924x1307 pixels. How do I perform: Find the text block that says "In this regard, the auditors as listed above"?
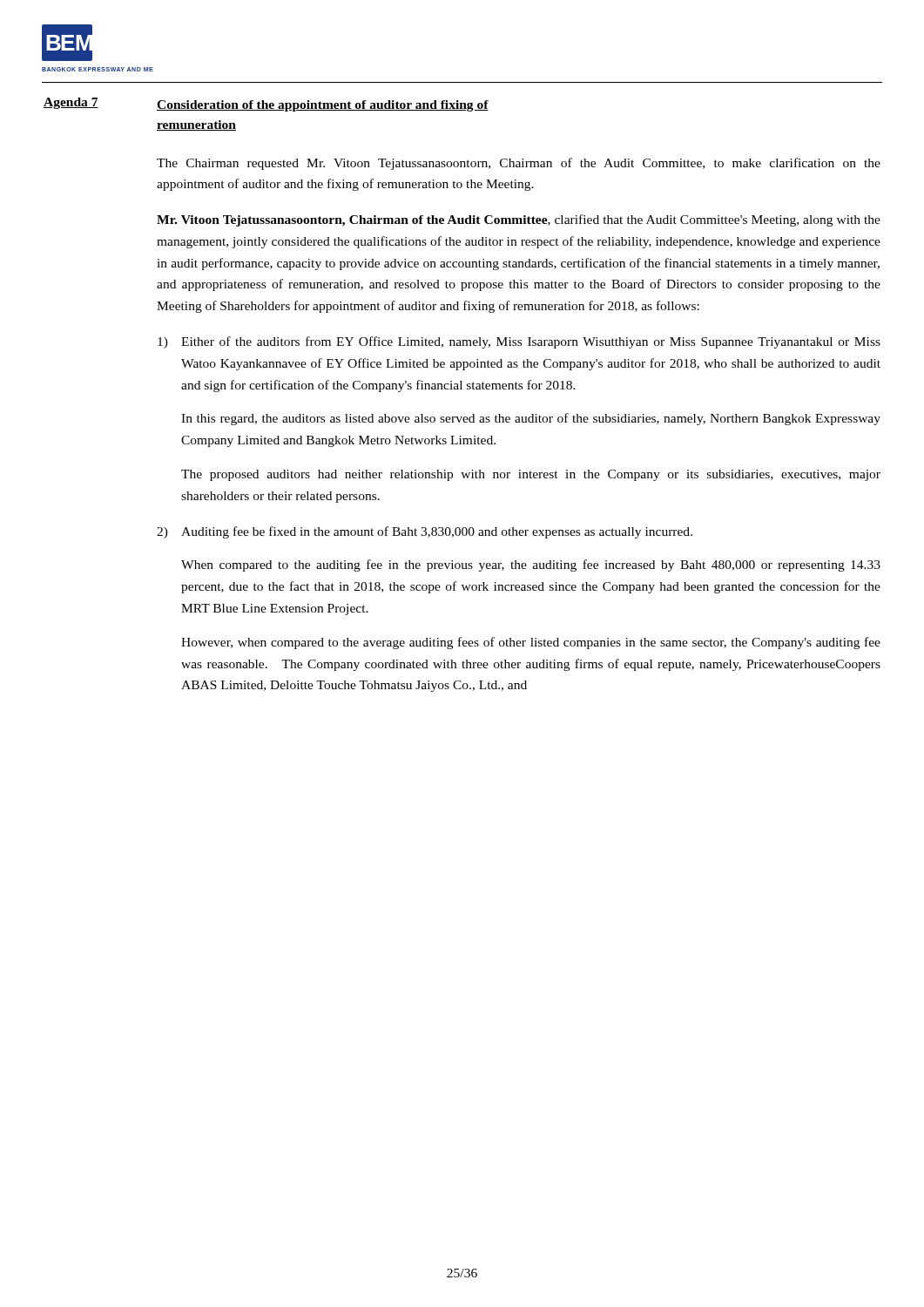[531, 429]
